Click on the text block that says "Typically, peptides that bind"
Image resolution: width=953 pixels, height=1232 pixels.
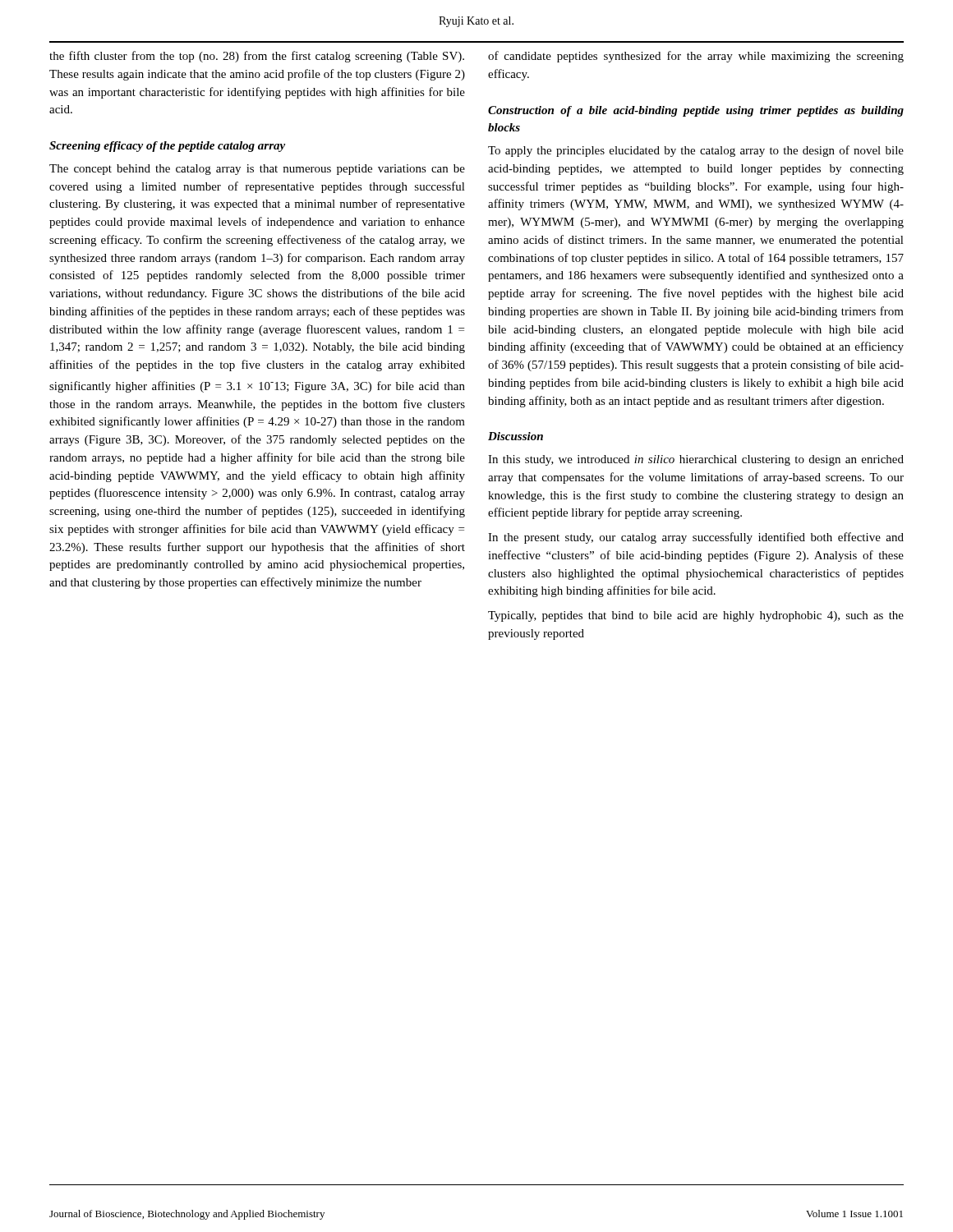point(696,624)
